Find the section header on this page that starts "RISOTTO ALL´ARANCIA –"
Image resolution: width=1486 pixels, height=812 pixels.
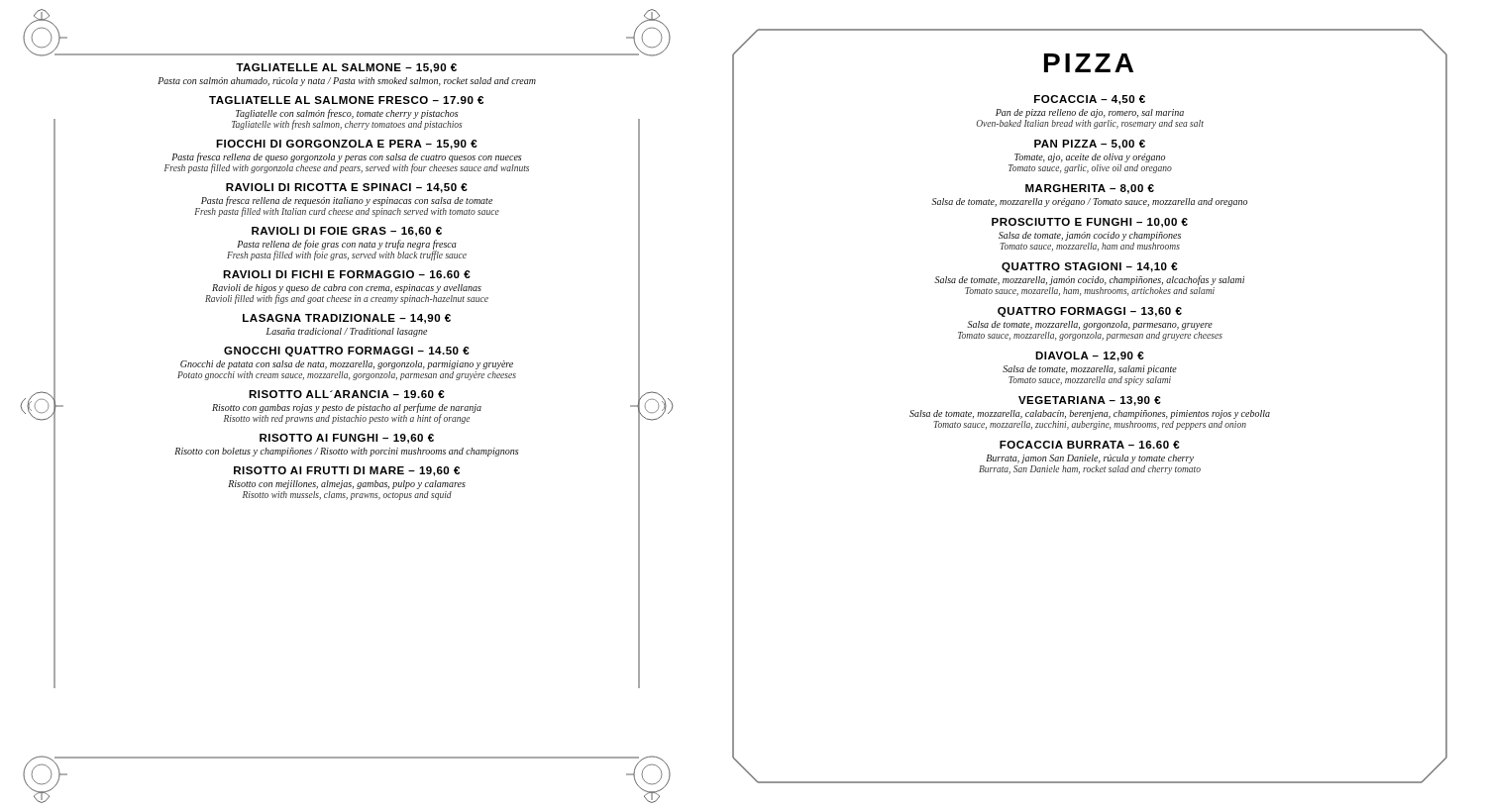[x=347, y=406]
